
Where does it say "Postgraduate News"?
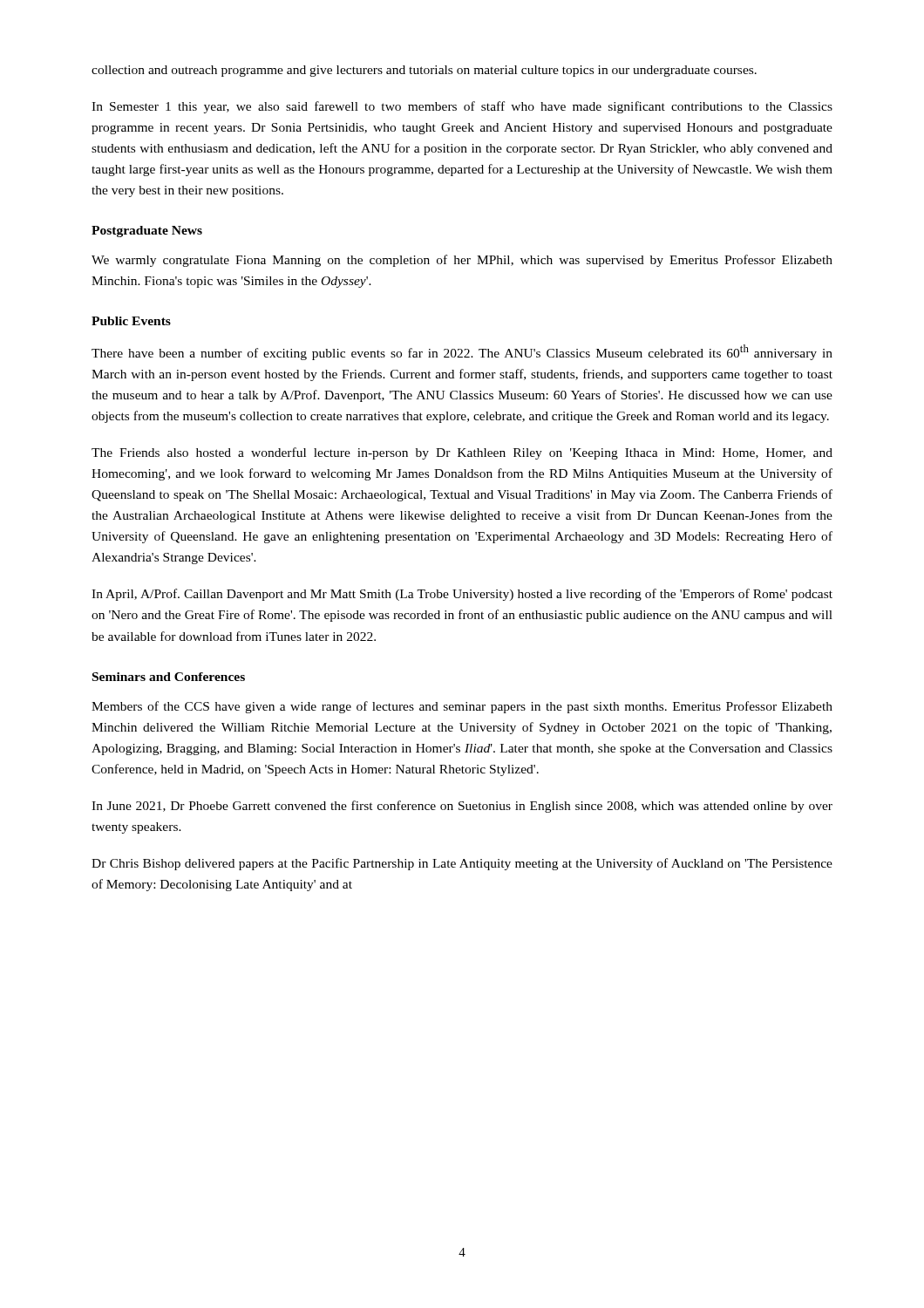[x=147, y=230]
